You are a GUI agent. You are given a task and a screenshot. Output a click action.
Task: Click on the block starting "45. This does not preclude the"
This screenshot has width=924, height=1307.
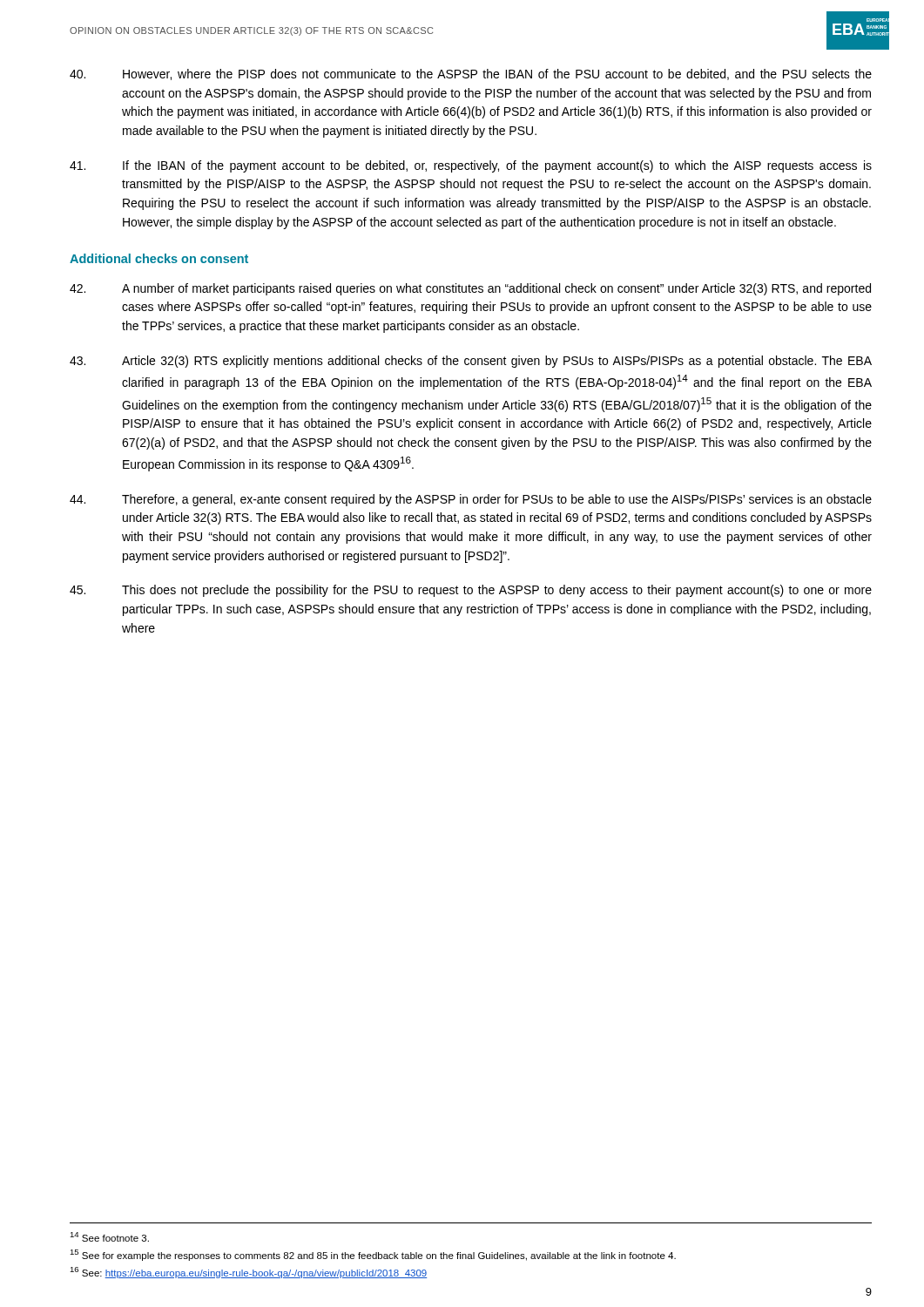coord(471,610)
